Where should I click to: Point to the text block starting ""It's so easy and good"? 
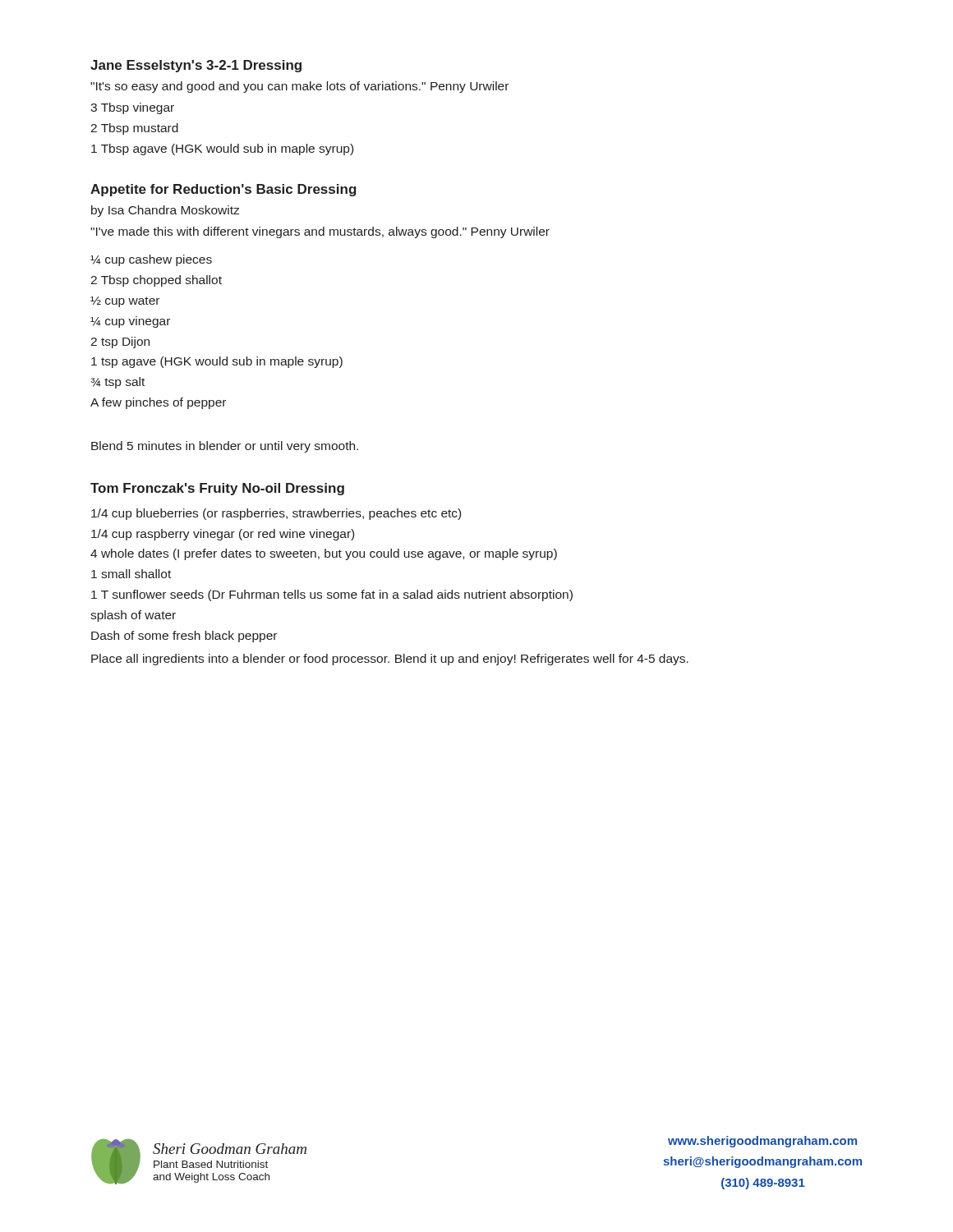pyautogui.click(x=300, y=86)
